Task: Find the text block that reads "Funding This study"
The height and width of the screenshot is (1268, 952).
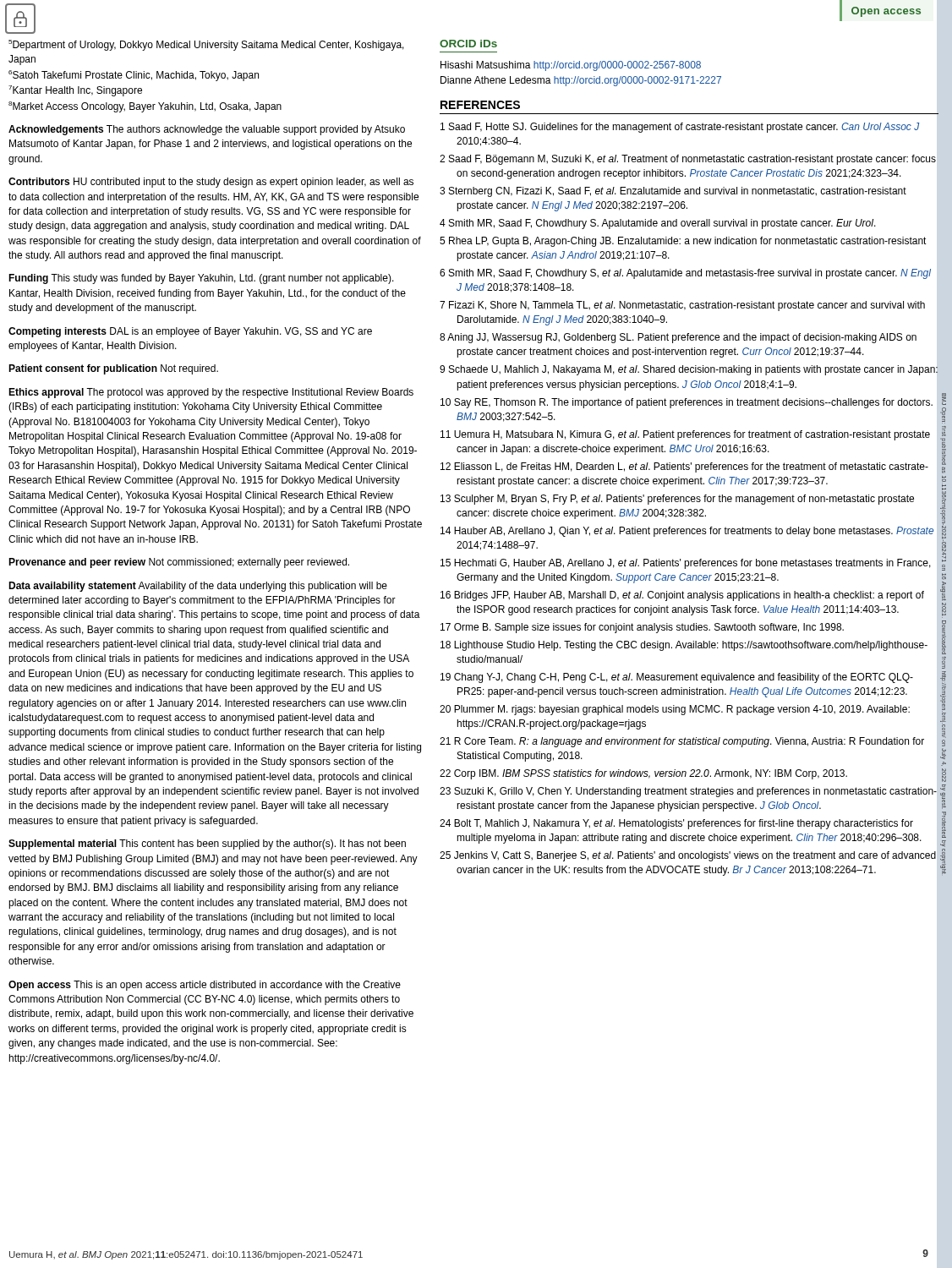Action: coord(207,293)
